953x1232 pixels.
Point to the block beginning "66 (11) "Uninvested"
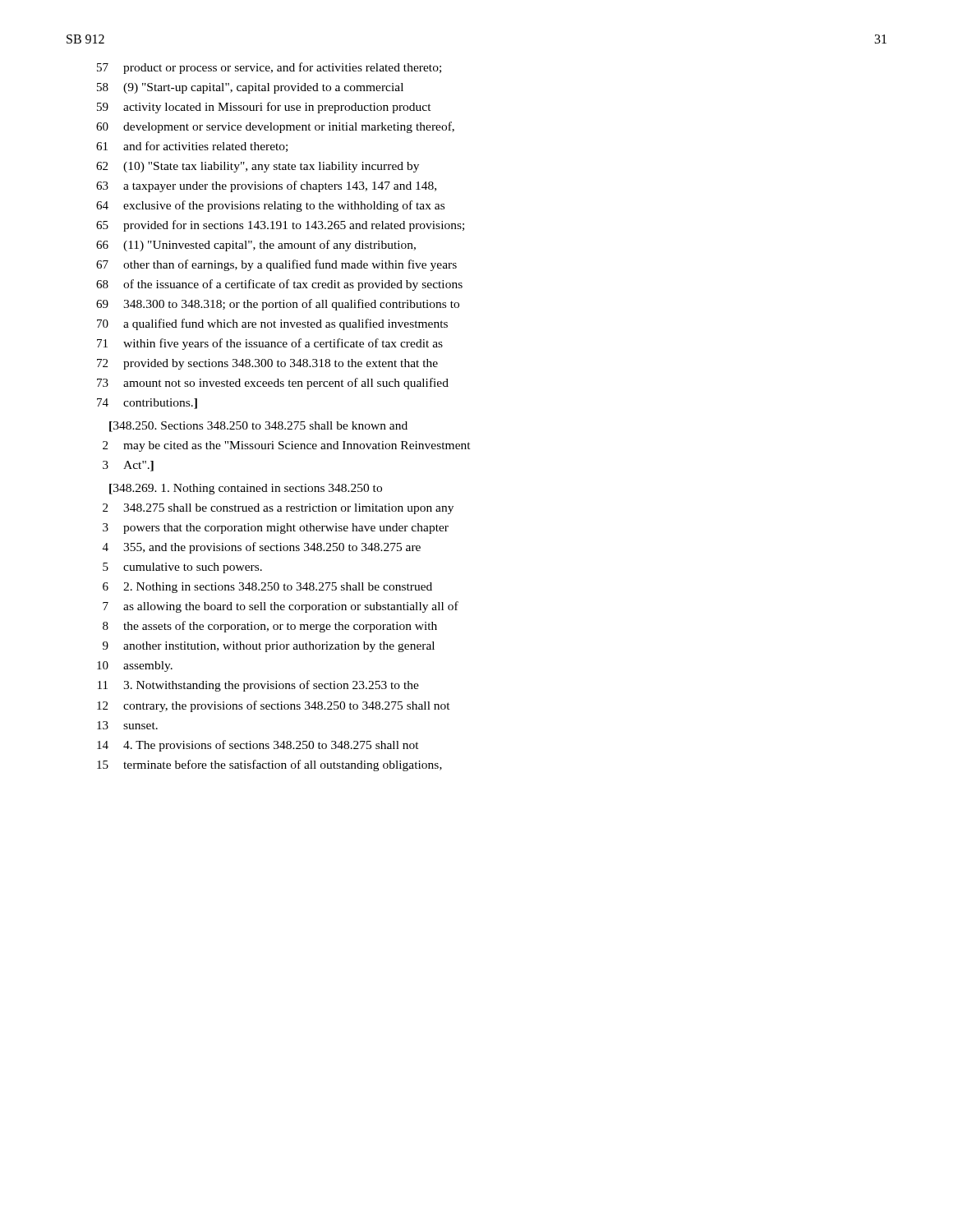point(256,246)
